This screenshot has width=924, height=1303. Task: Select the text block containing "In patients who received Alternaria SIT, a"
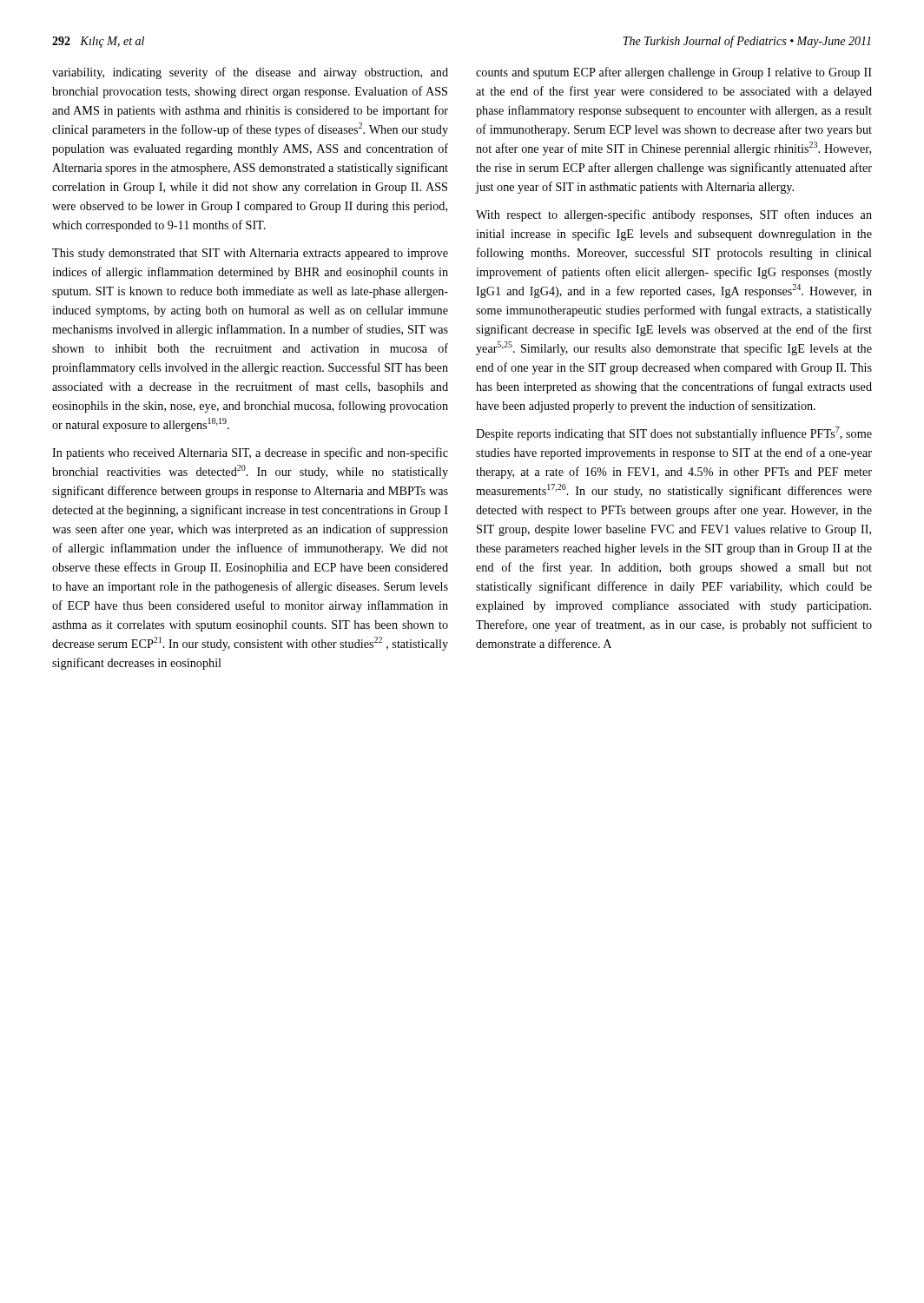pos(250,558)
